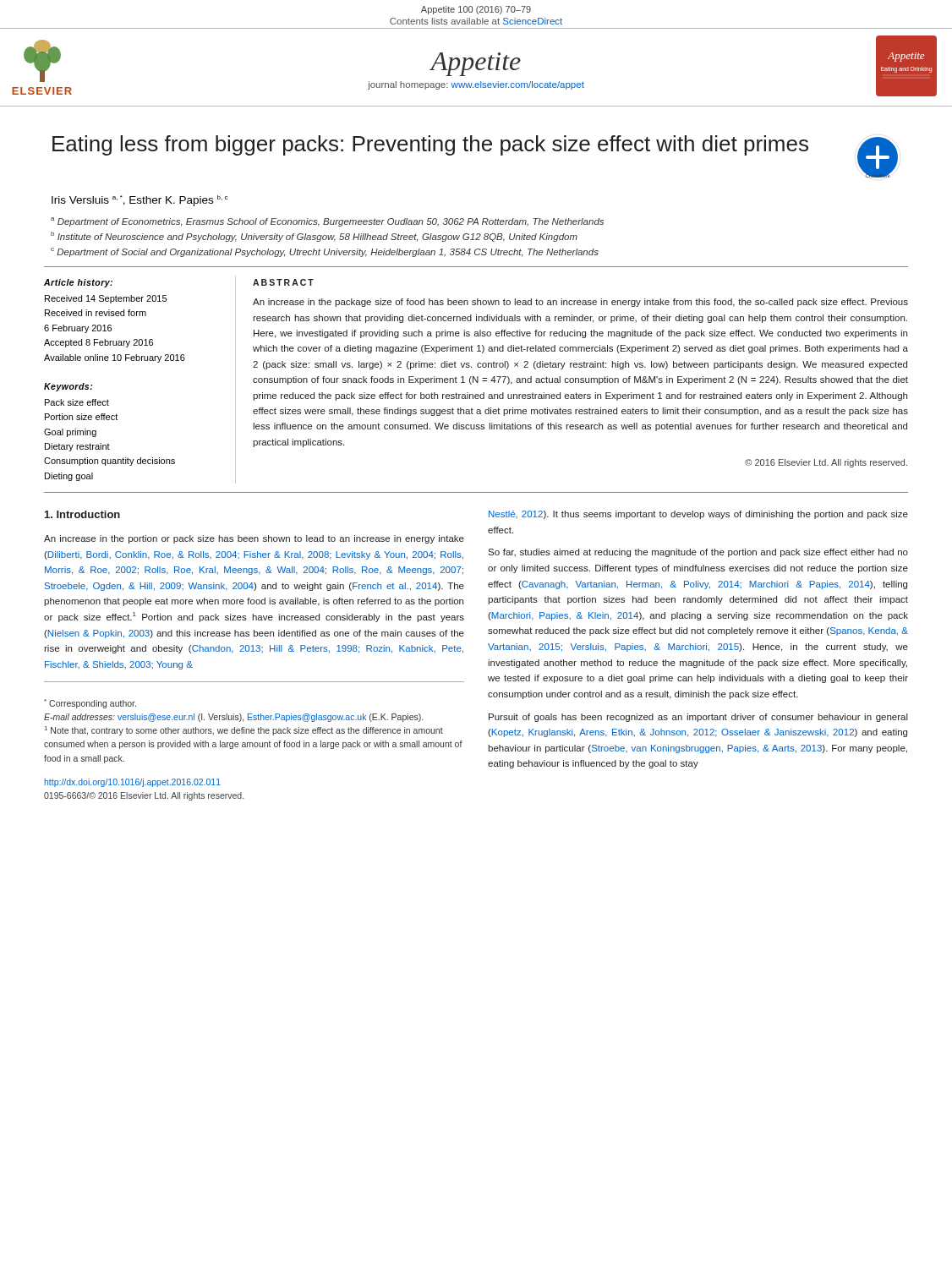Select the text starting "journal homepage: www.elsevier.com/locate/appet"
The width and height of the screenshot is (952, 1268).
click(x=476, y=84)
